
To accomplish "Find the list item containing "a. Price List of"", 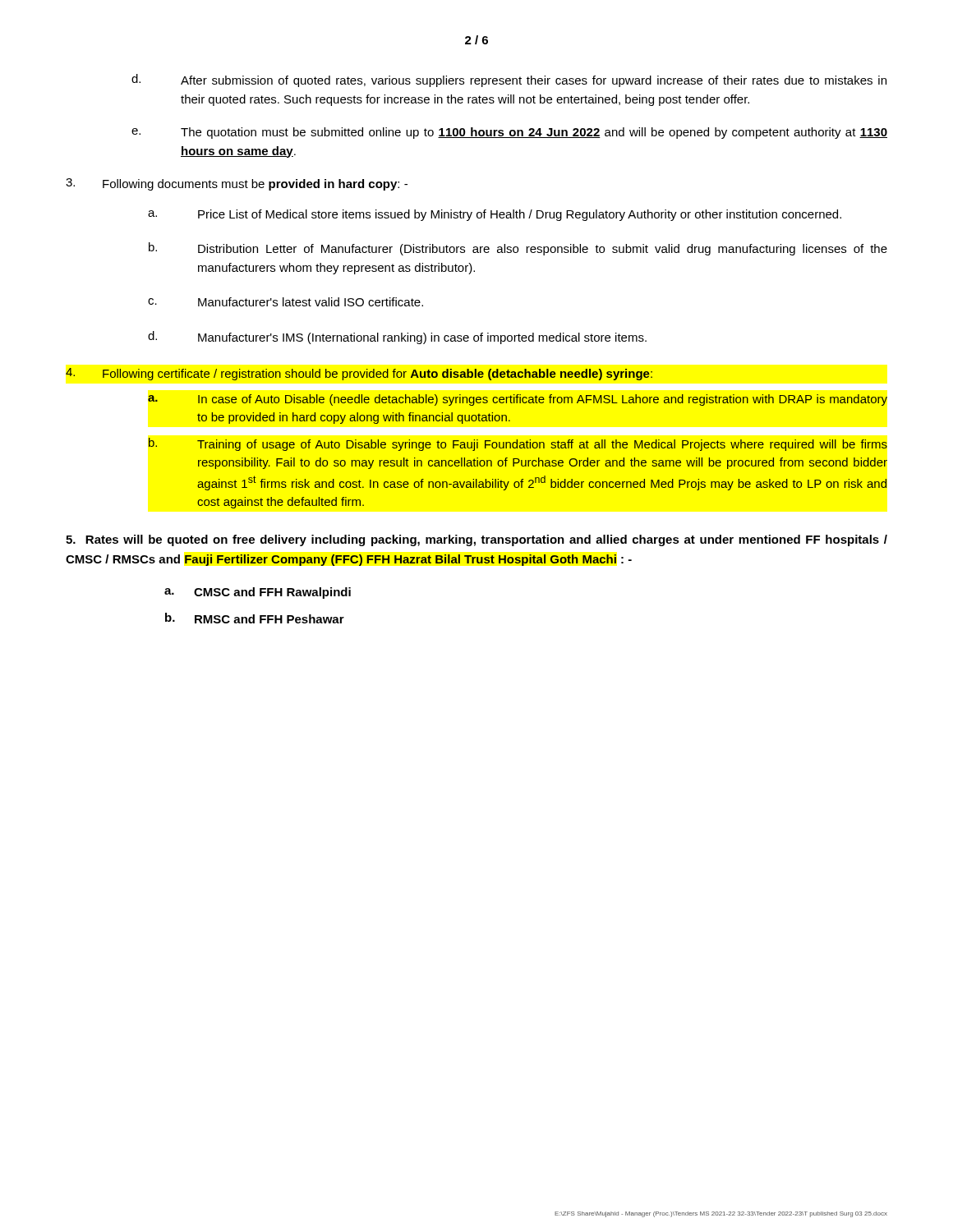I will [x=518, y=214].
